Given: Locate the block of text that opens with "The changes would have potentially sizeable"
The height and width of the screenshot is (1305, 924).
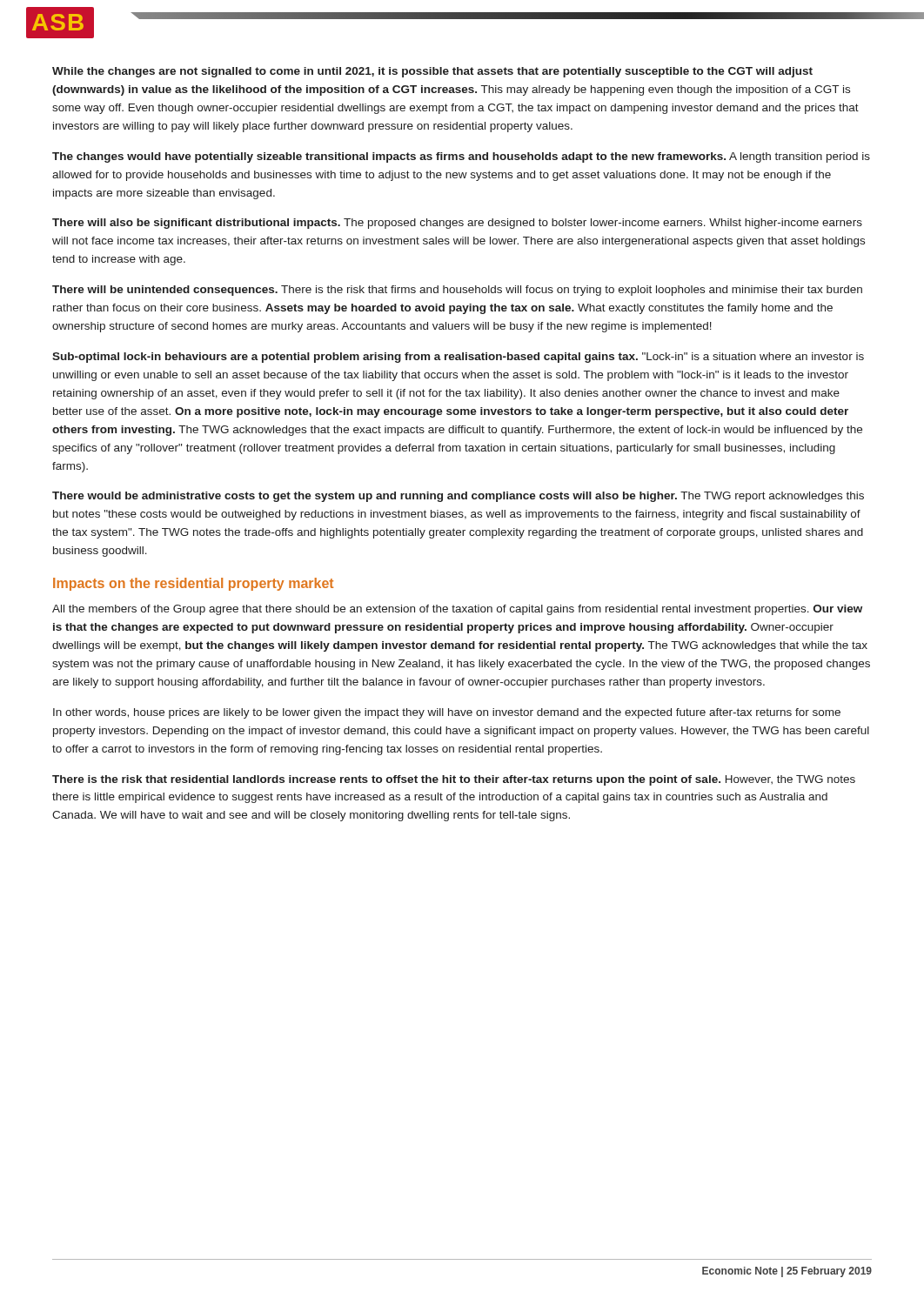Looking at the screenshot, I should pos(461,174).
